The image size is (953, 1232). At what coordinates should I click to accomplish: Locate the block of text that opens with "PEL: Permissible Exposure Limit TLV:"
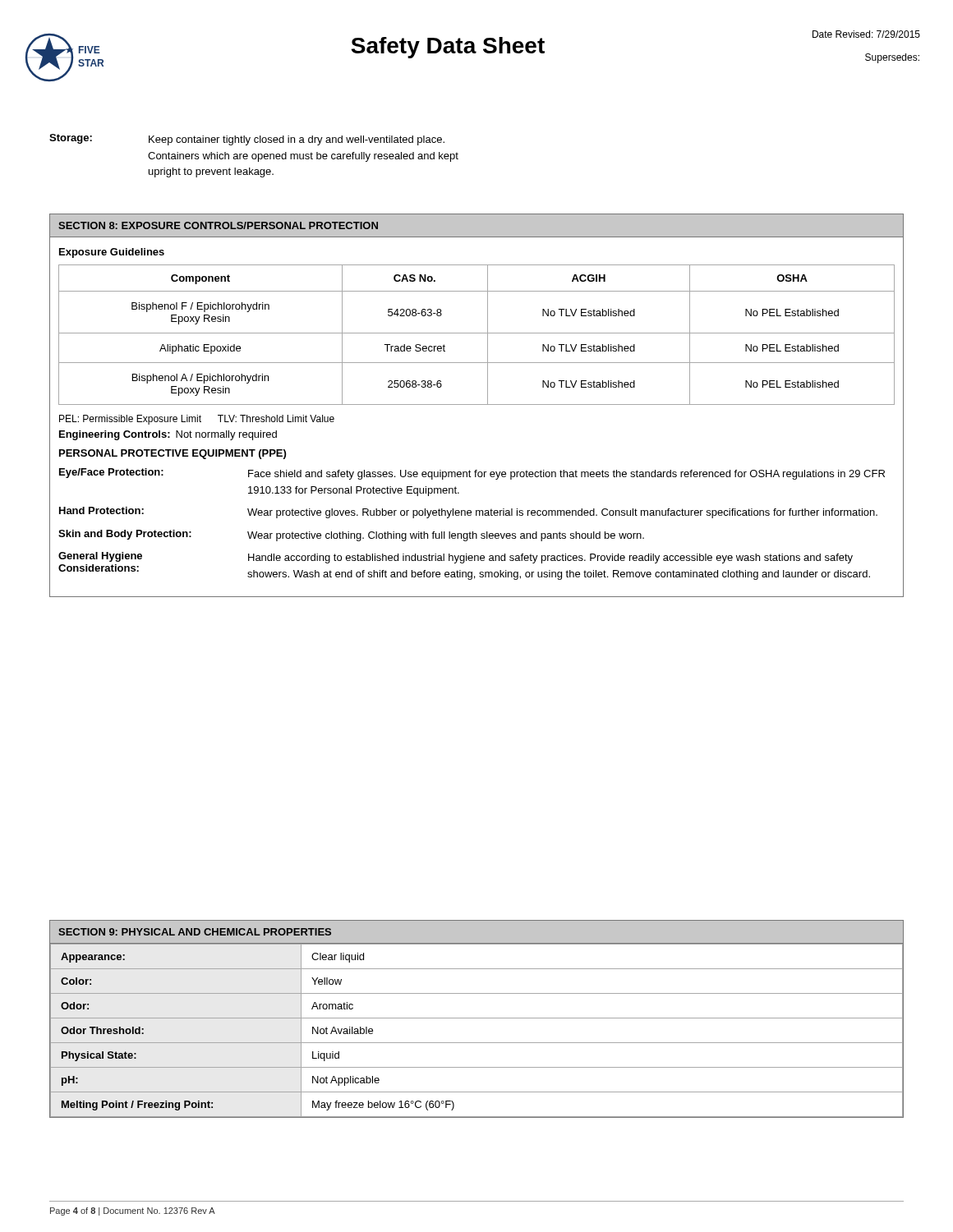(x=196, y=419)
